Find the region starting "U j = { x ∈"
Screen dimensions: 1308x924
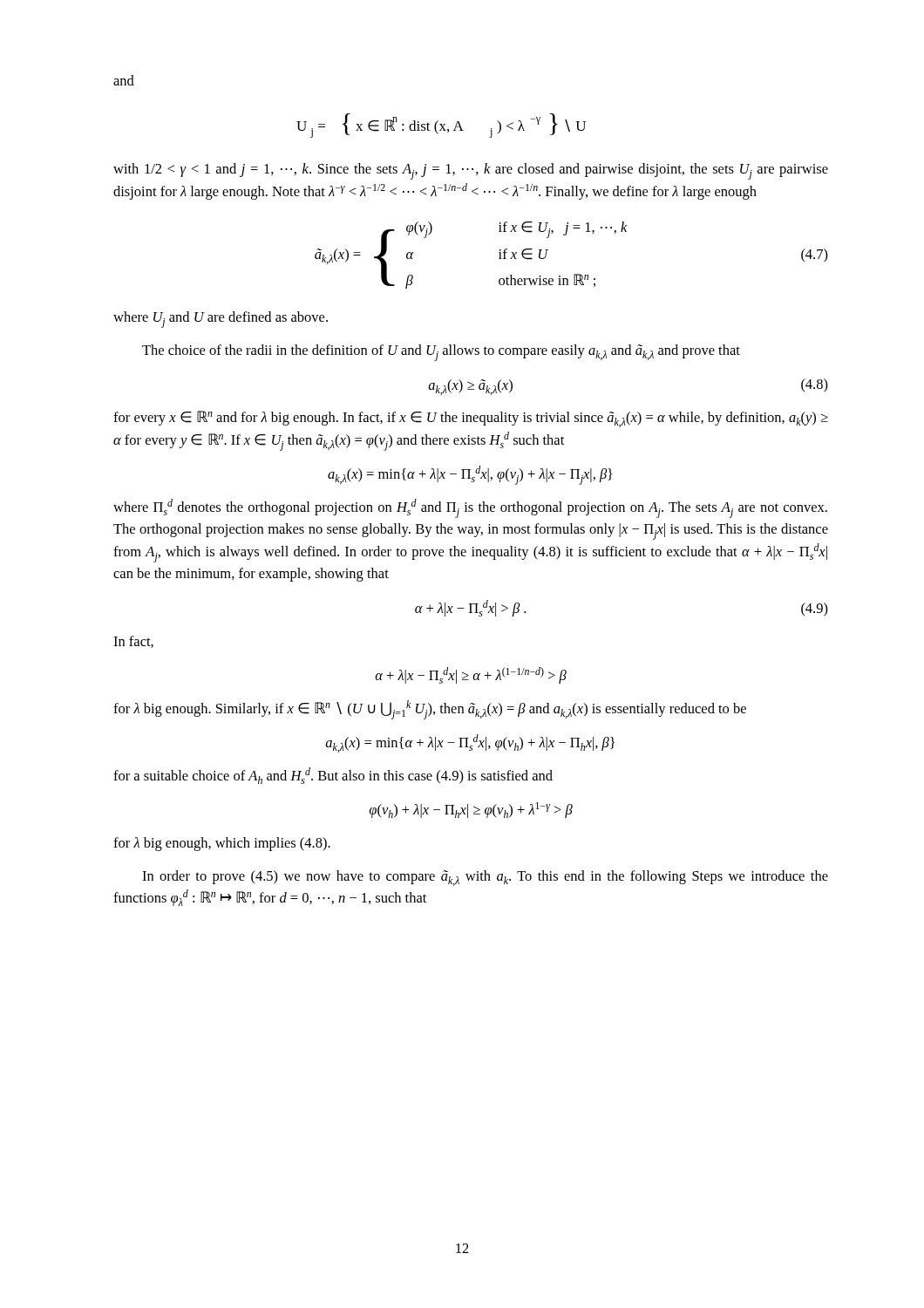click(471, 123)
